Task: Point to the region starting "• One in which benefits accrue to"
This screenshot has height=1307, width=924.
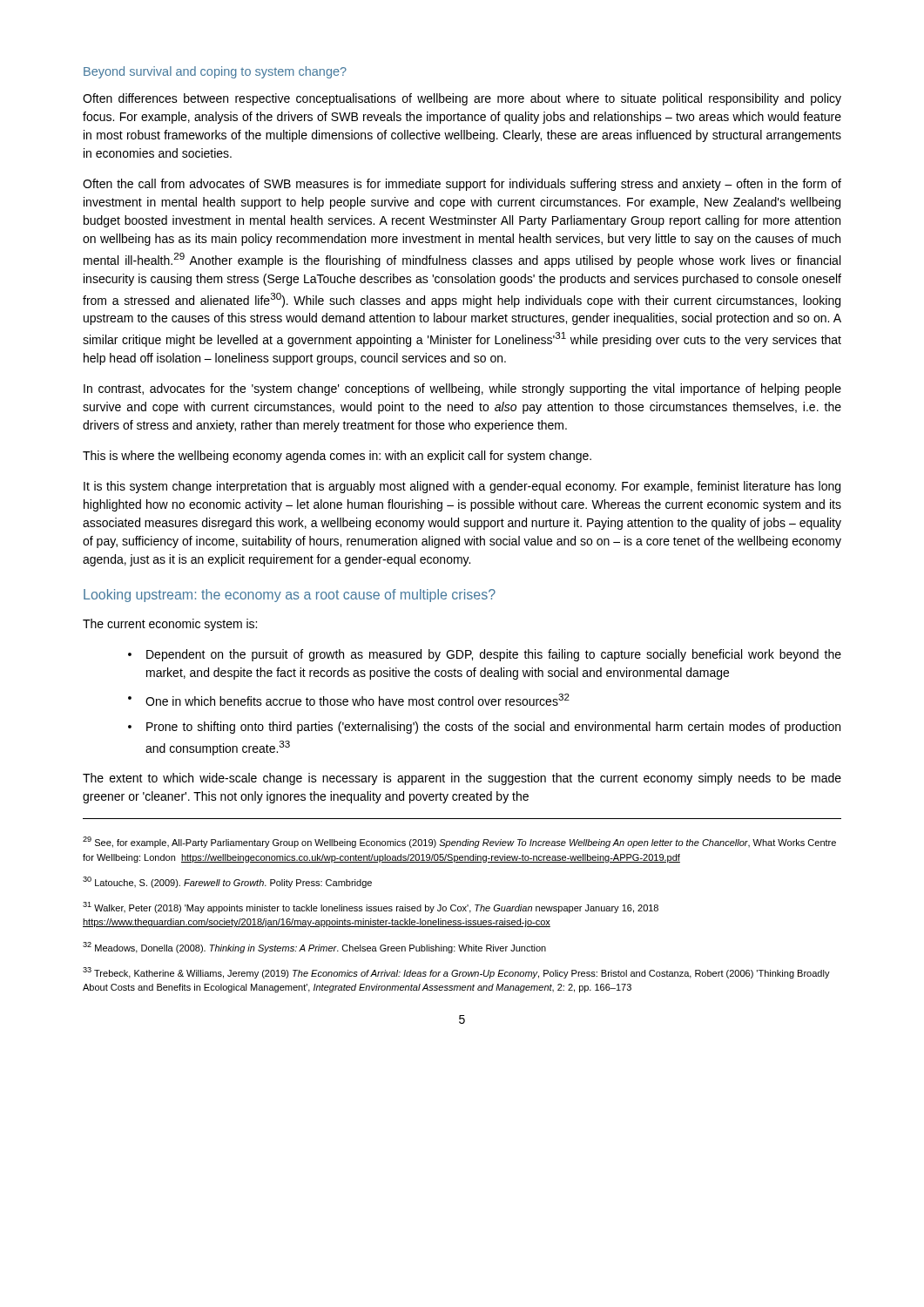Action: click(479, 700)
